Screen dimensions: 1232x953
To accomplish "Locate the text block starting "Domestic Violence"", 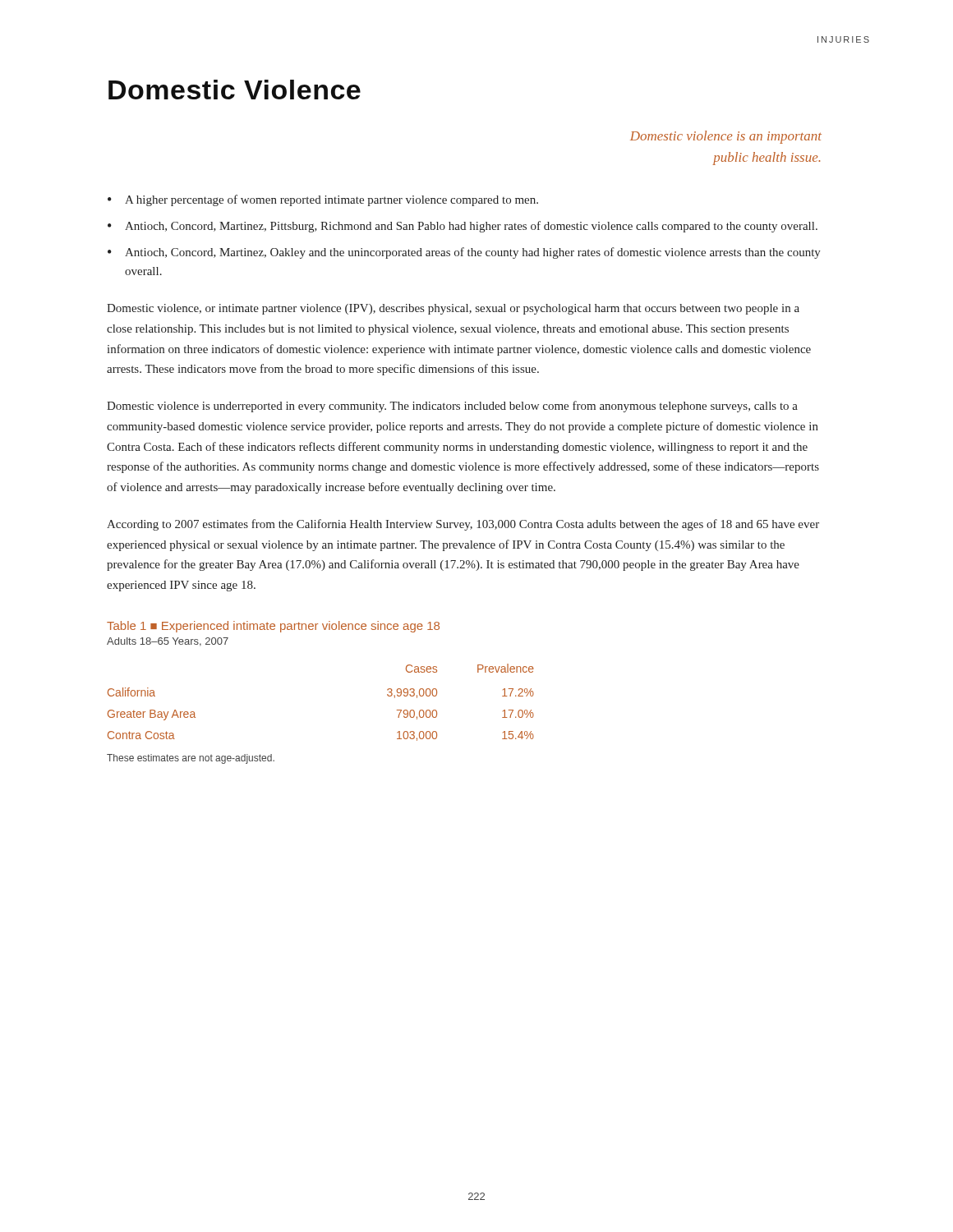I will [x=234, y=90].
